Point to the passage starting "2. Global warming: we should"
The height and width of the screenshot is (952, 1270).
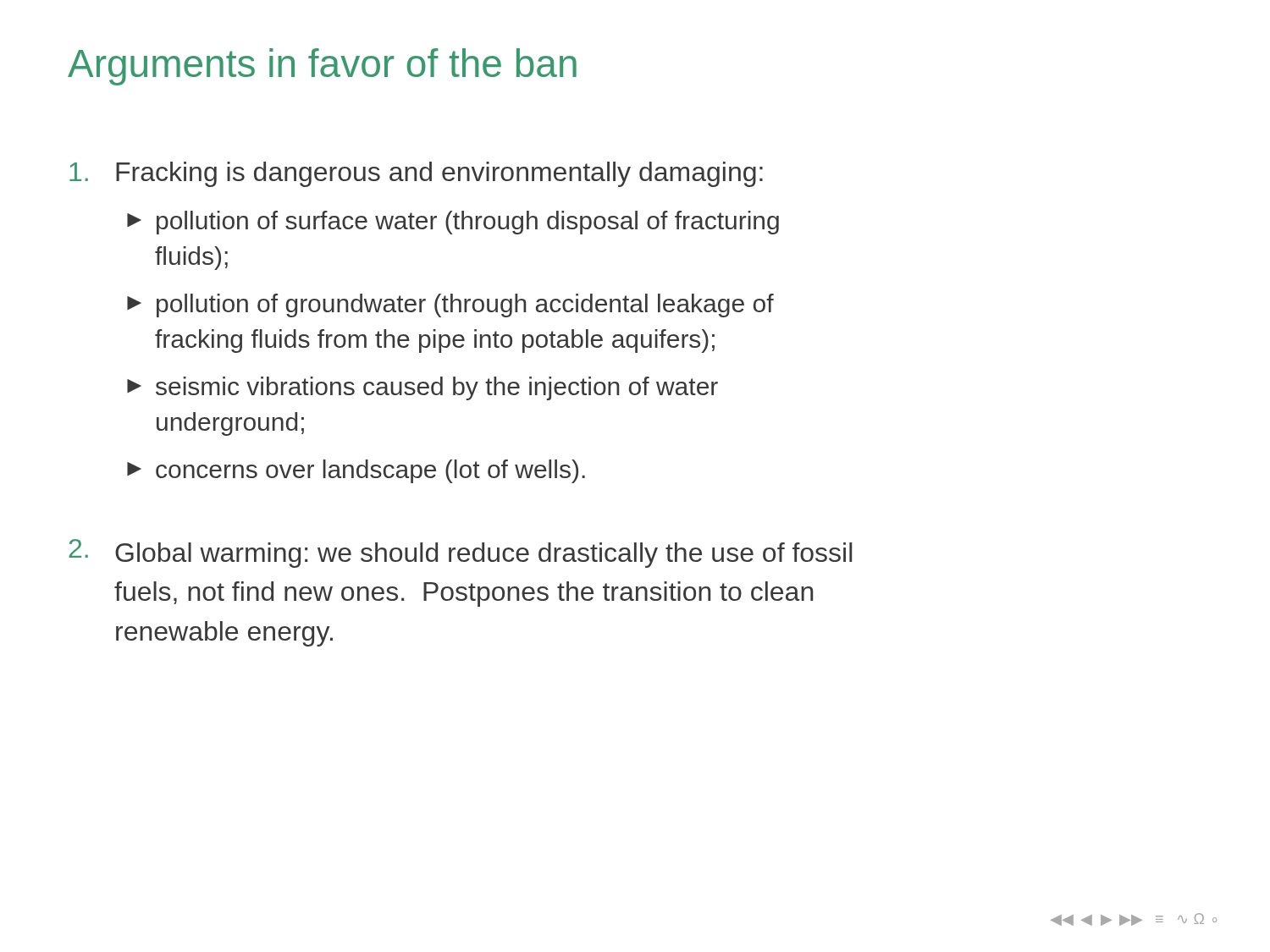click(461, 592)
